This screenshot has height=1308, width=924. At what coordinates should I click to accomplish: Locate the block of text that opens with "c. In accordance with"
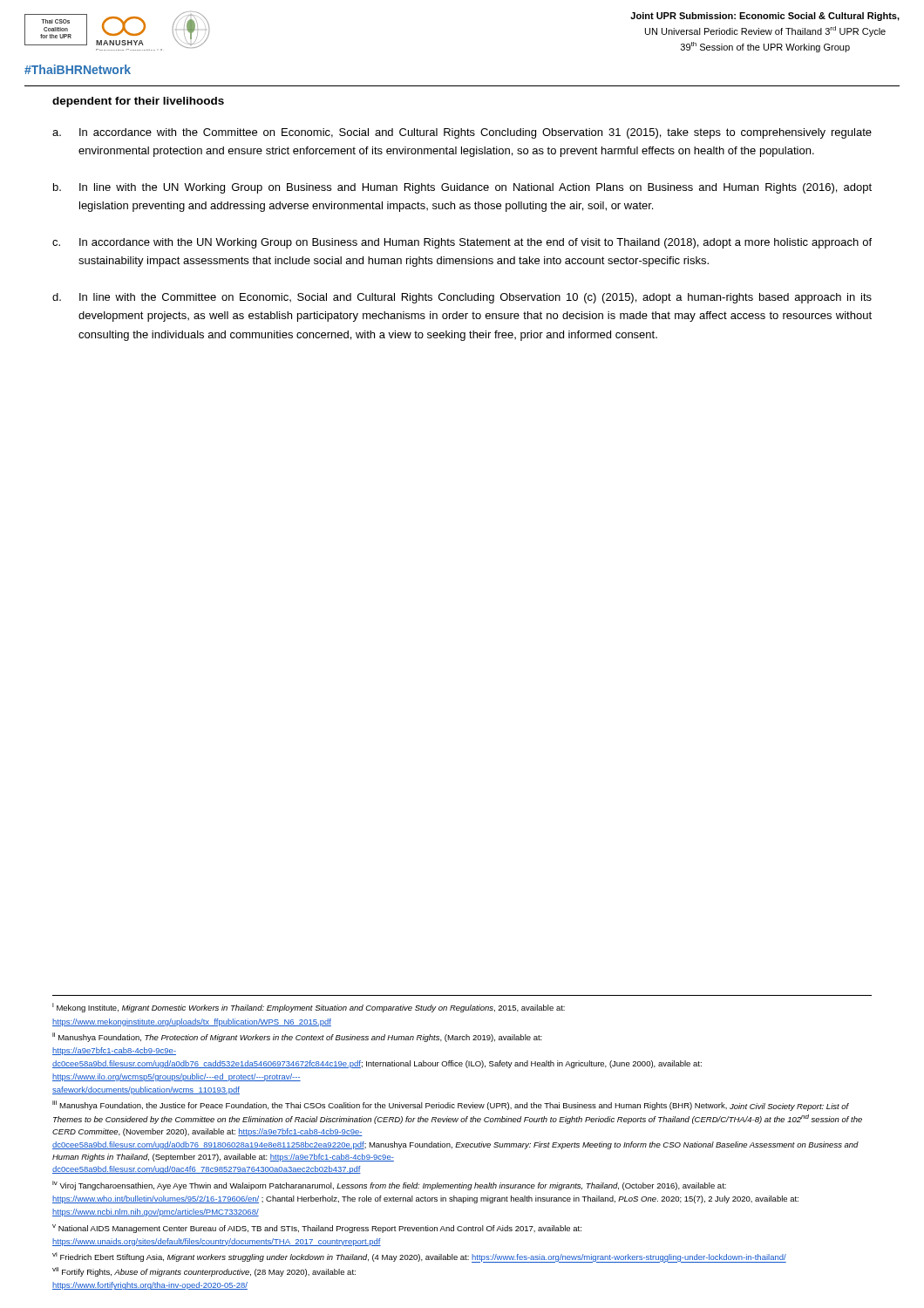(462, 251)
